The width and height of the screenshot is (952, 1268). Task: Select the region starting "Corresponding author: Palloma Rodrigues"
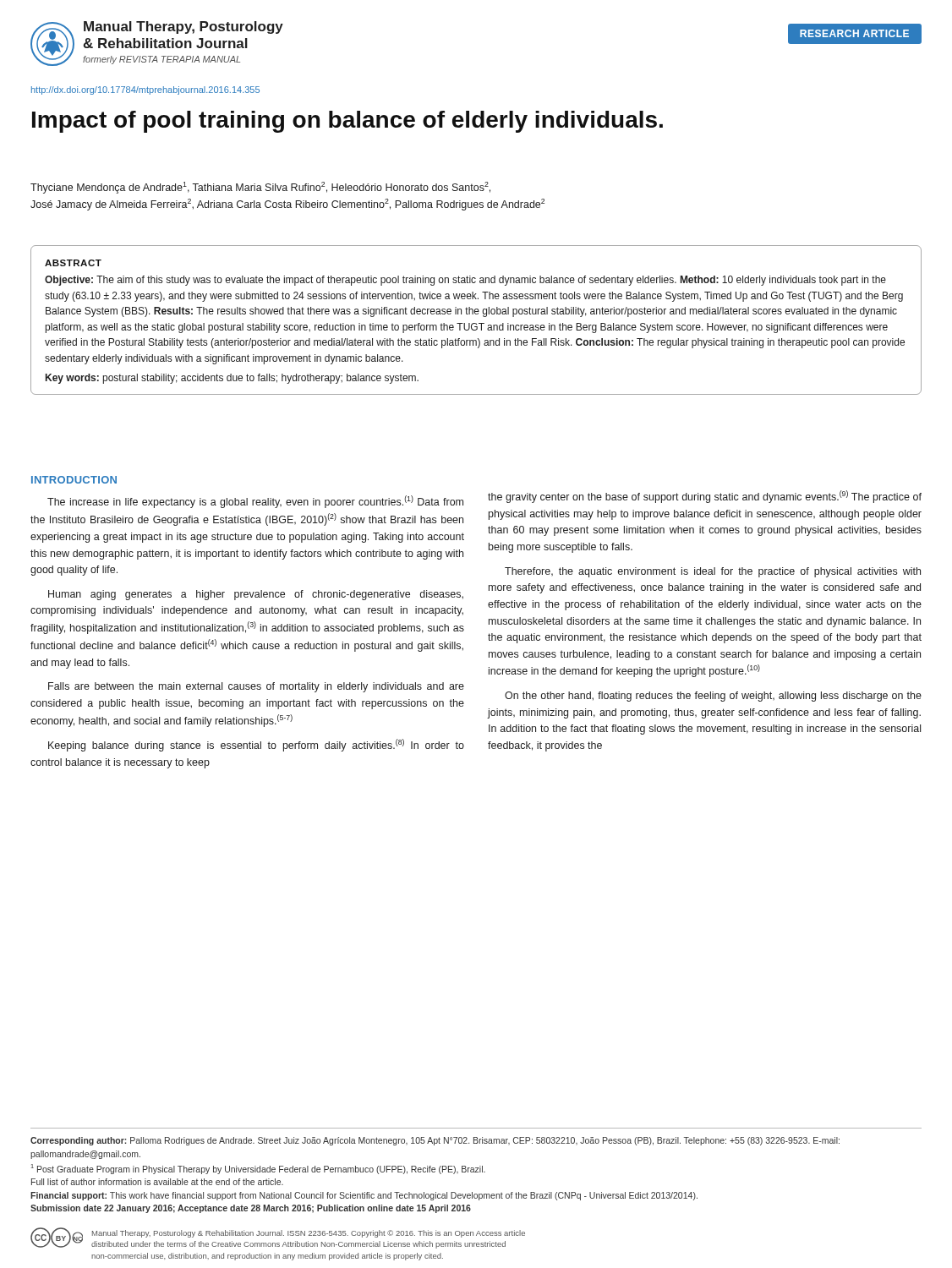[x=435, y=1174]
